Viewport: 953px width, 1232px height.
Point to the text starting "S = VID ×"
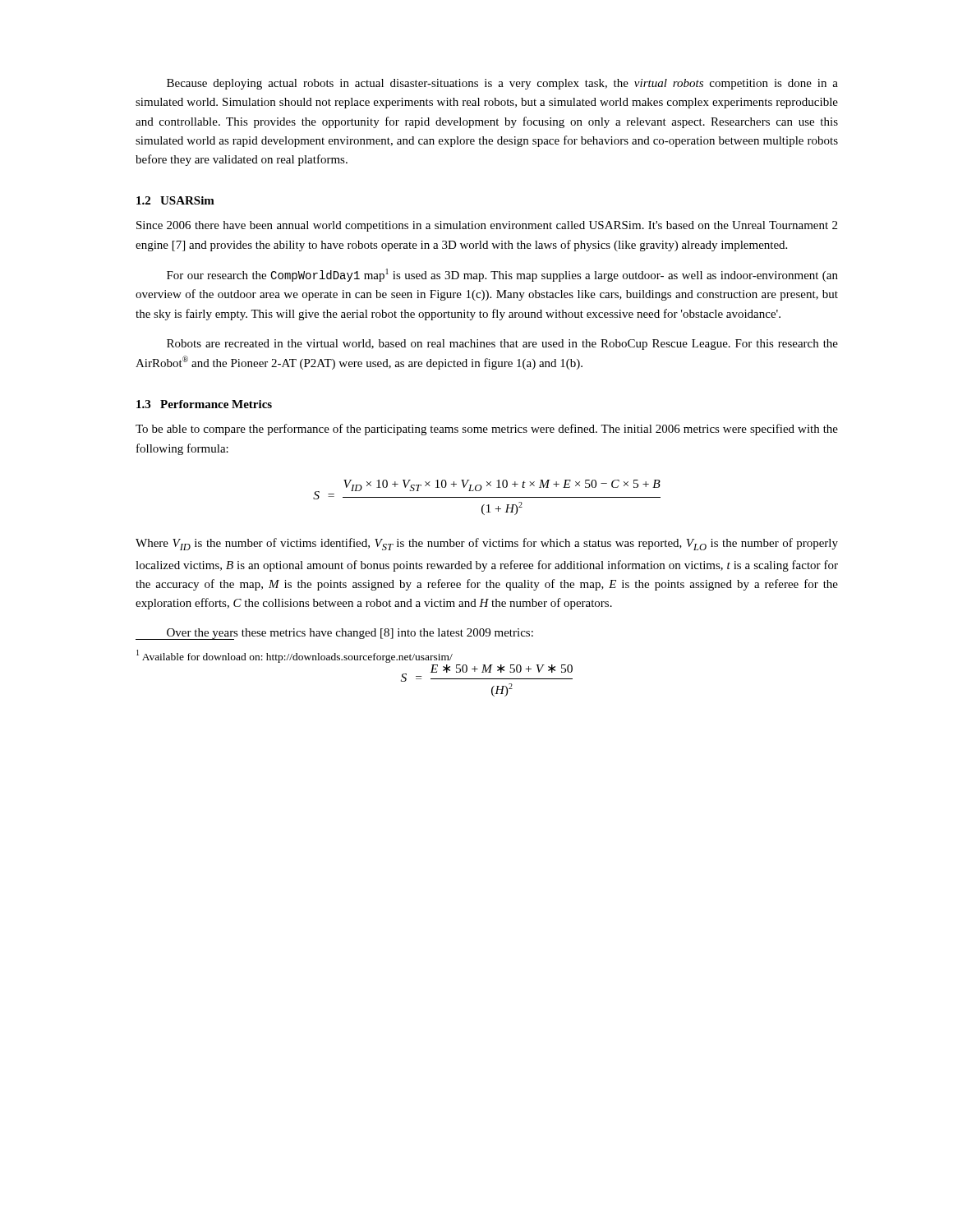click(x=487, y=496)
